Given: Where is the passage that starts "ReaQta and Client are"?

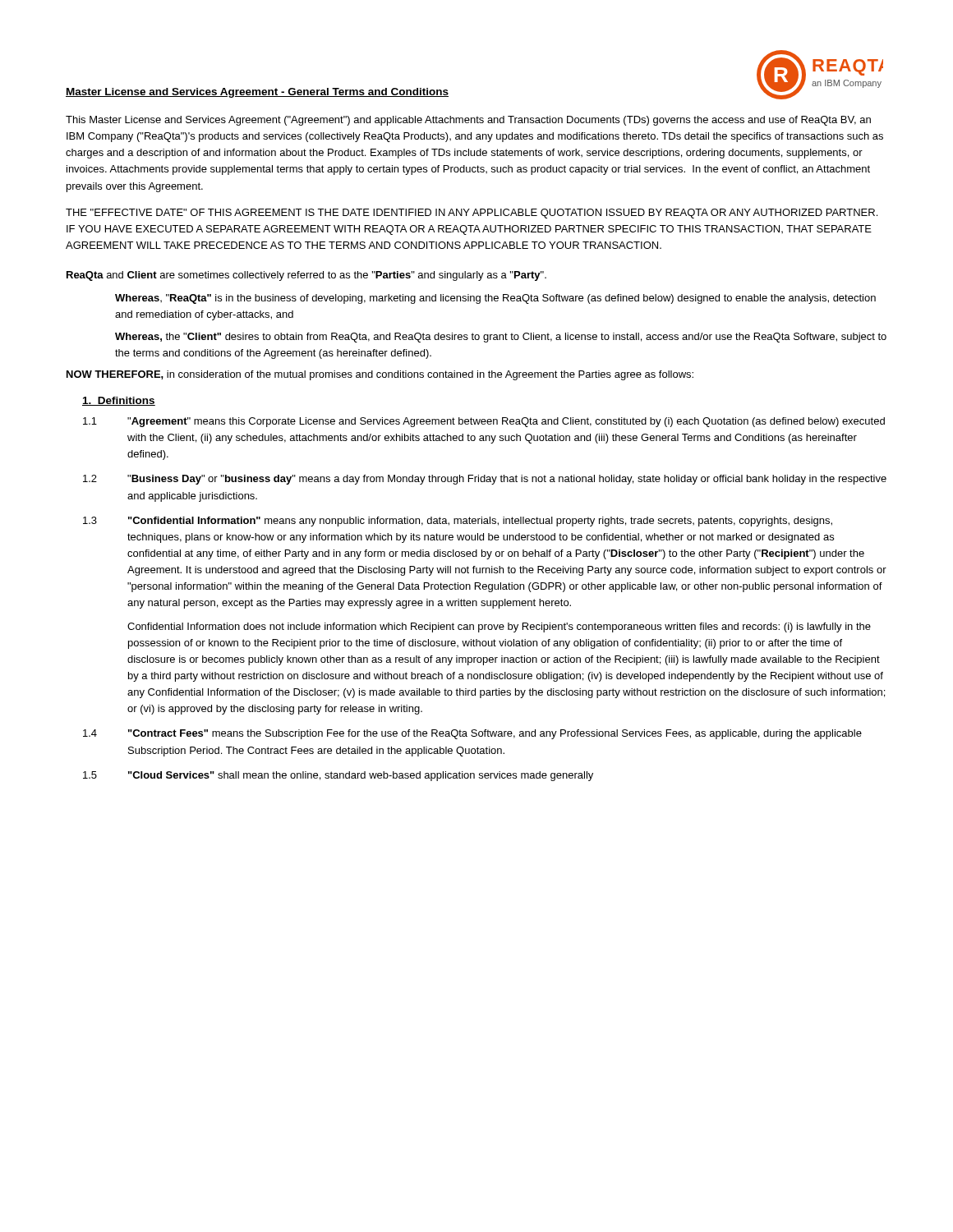Looking at the screenshot, I should [x=306, y=275].
